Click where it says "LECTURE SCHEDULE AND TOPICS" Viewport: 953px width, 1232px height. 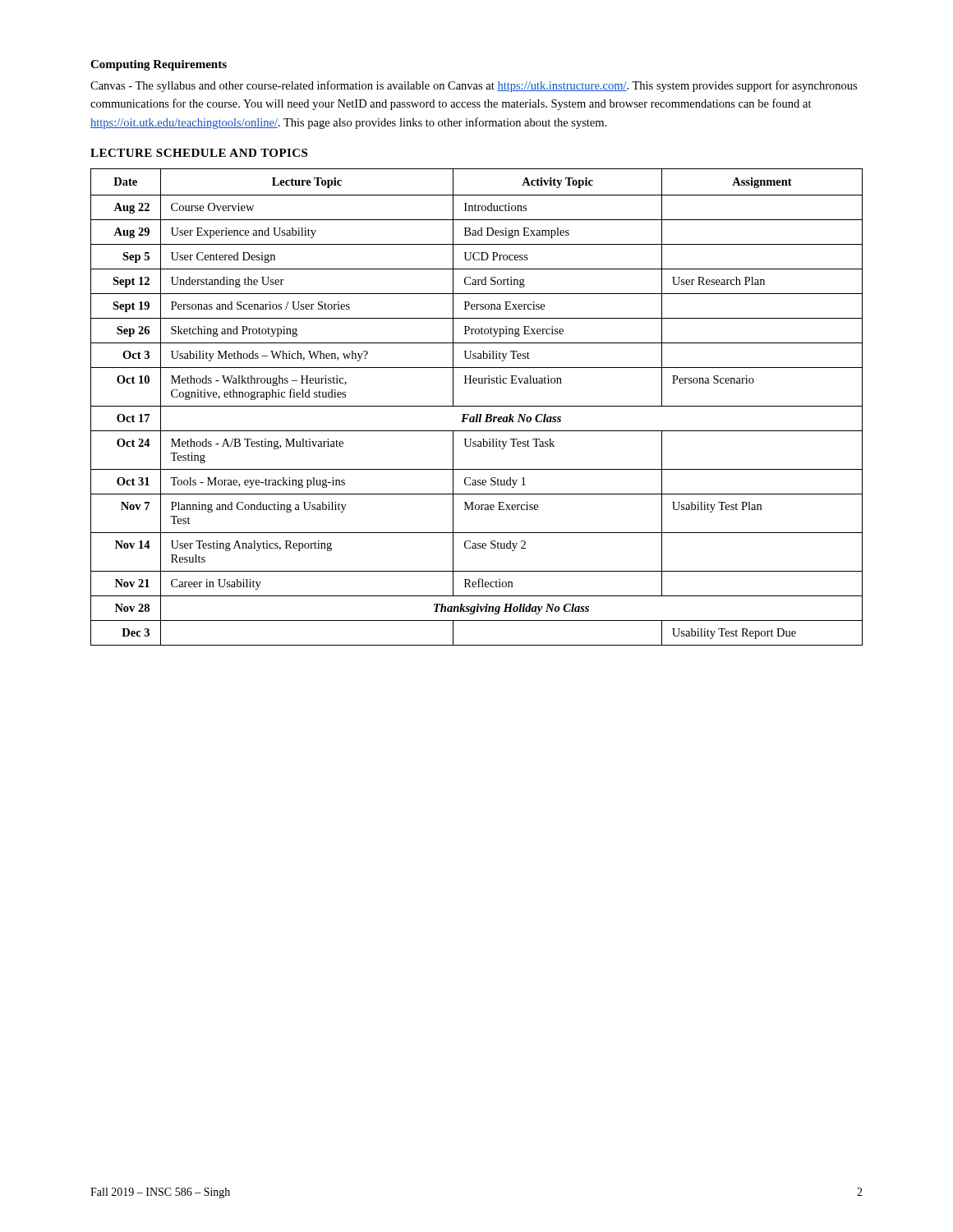pos(199,153)
